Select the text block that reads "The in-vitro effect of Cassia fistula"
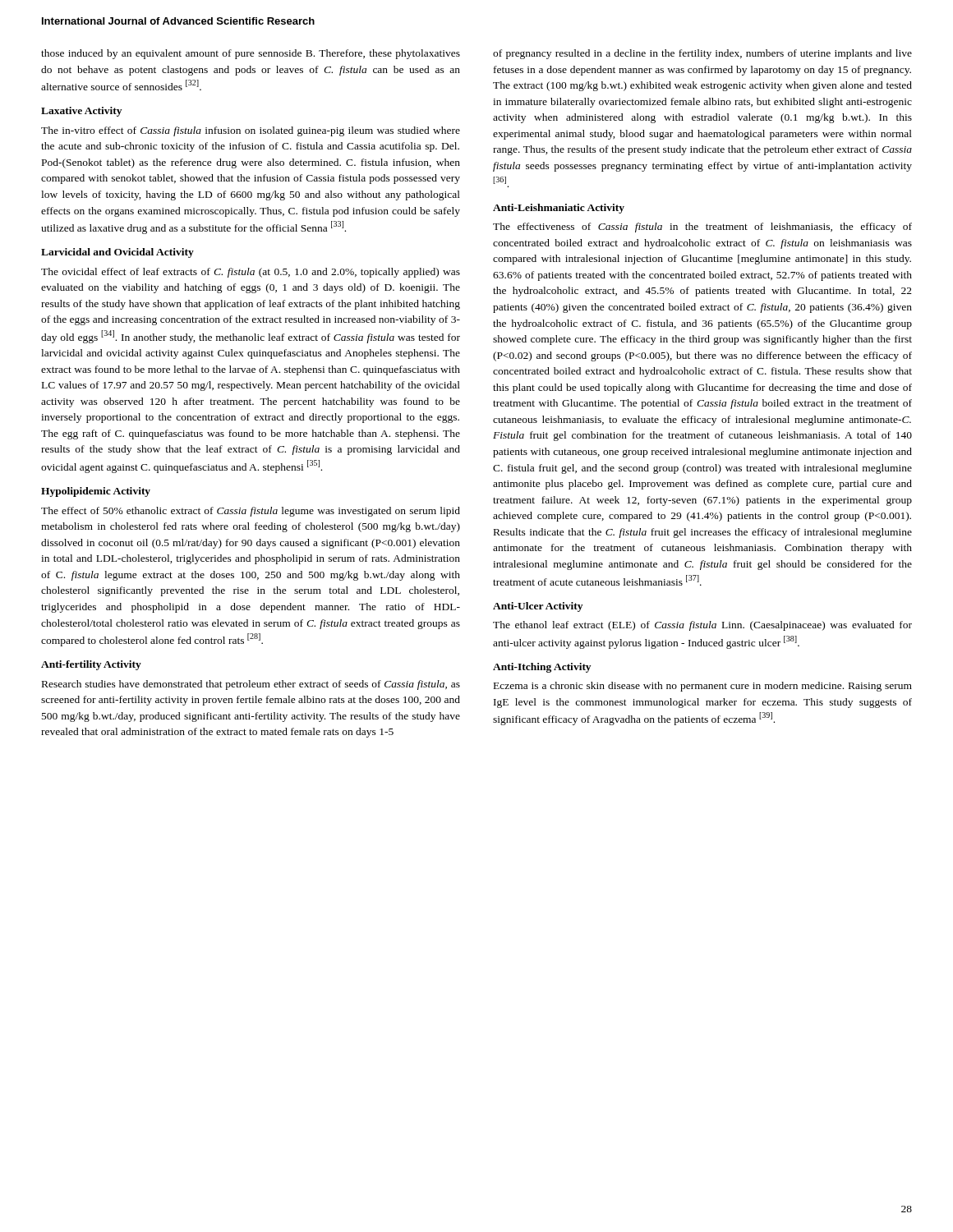 coord(251,179)
